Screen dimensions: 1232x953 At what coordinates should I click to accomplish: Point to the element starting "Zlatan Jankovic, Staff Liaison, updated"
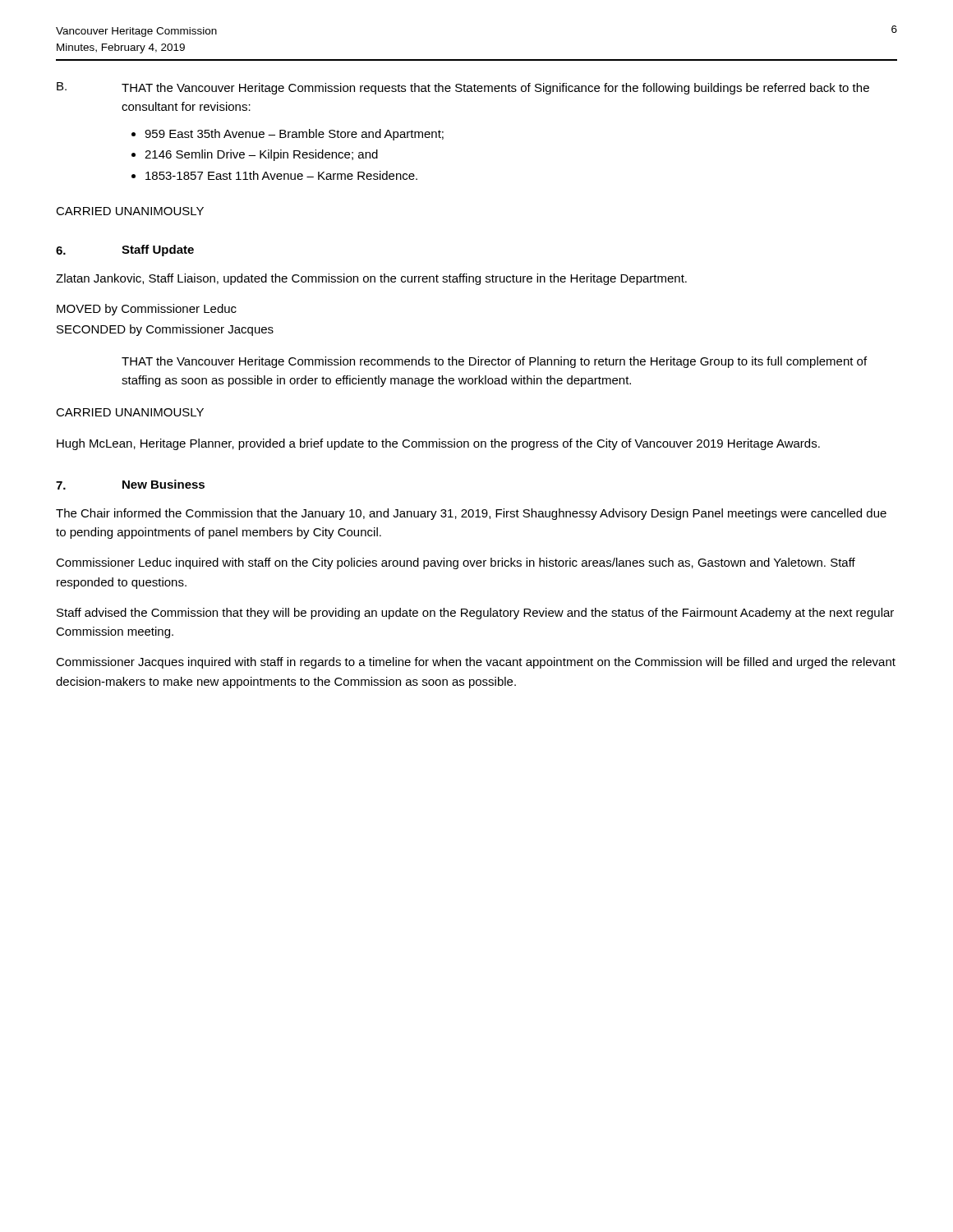(372, 278)
